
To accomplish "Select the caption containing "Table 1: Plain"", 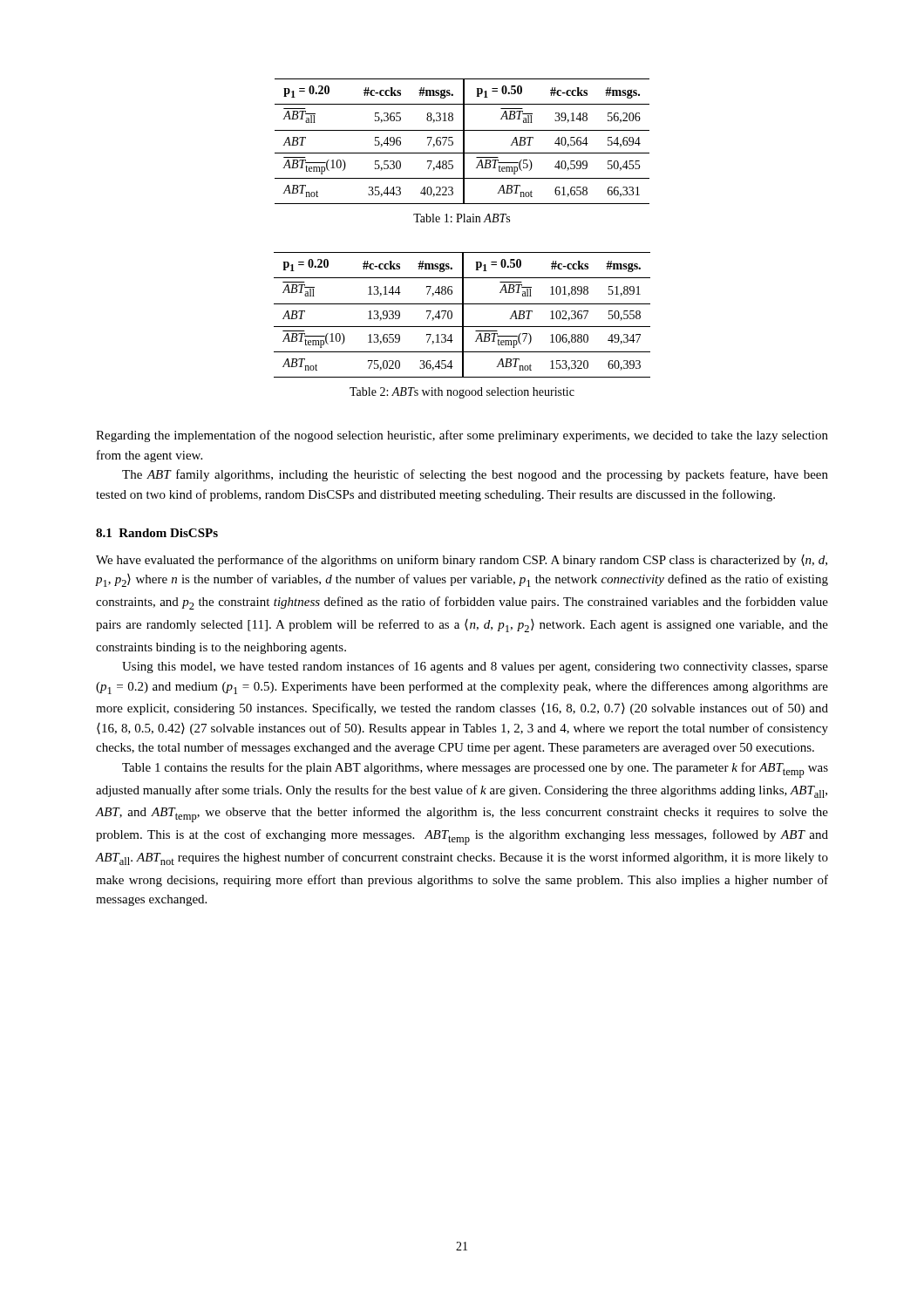I will [x=462, y=219].
